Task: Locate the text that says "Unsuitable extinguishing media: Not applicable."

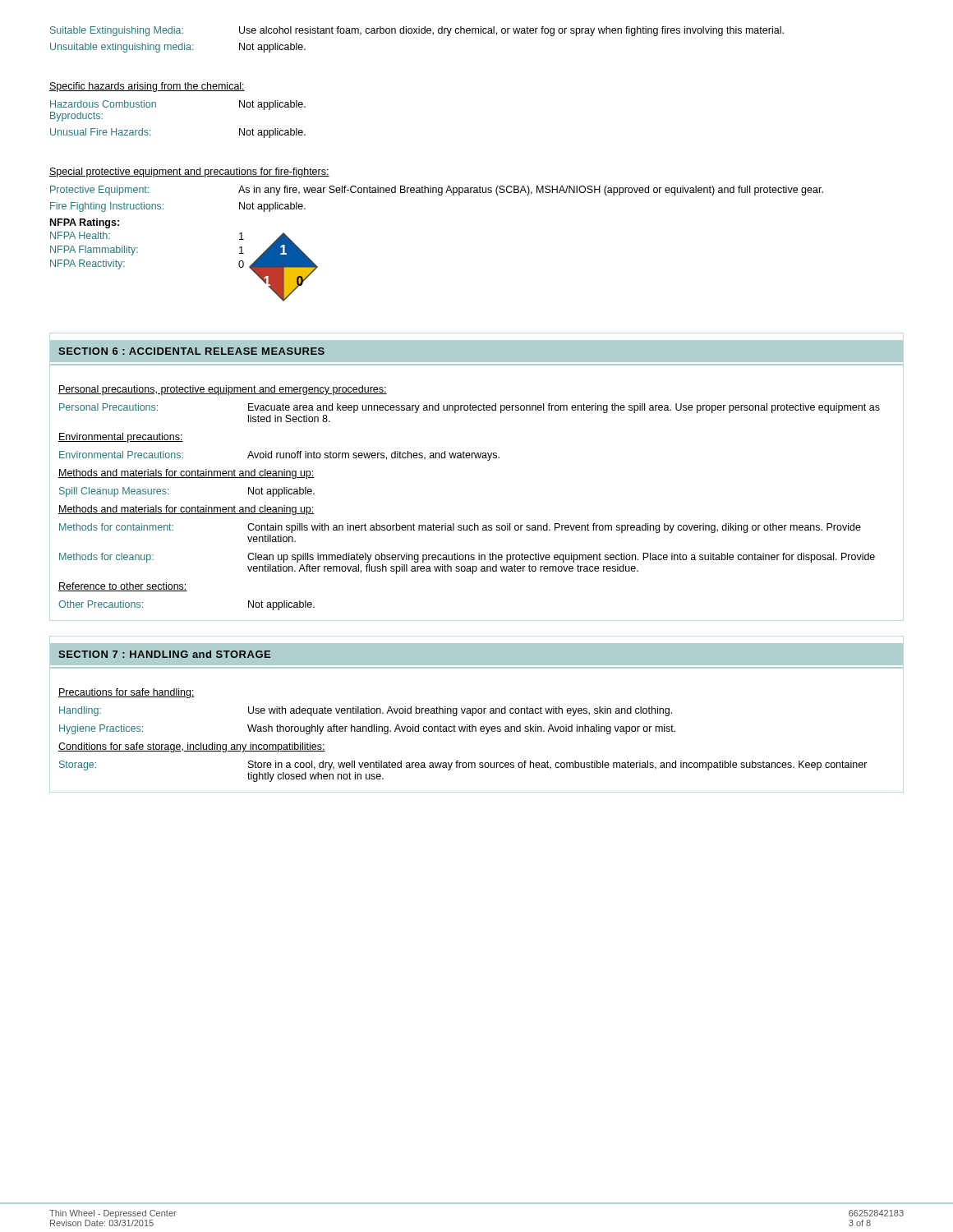Action: (x=178, y=48)
